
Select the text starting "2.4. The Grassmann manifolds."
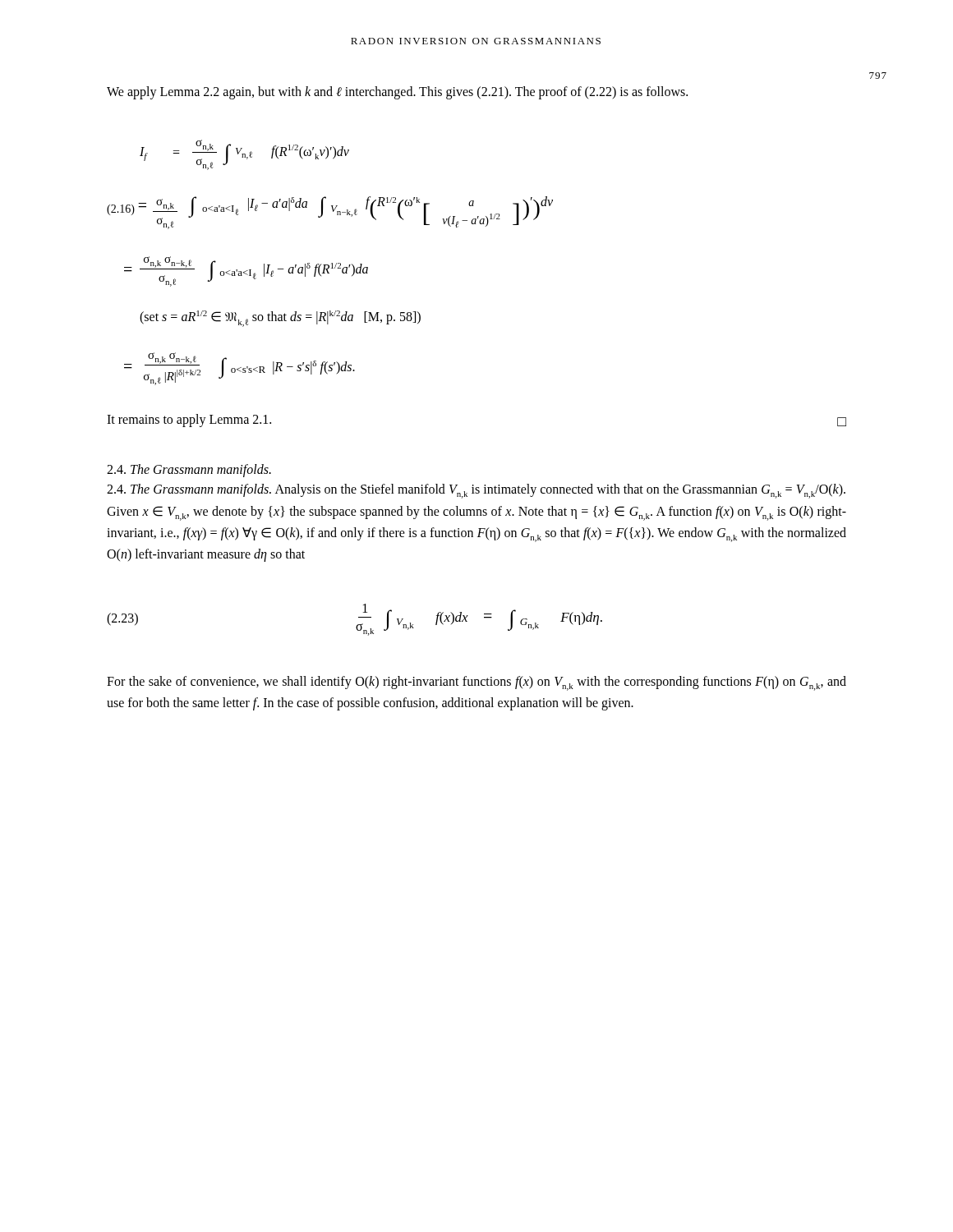[189, 469]
